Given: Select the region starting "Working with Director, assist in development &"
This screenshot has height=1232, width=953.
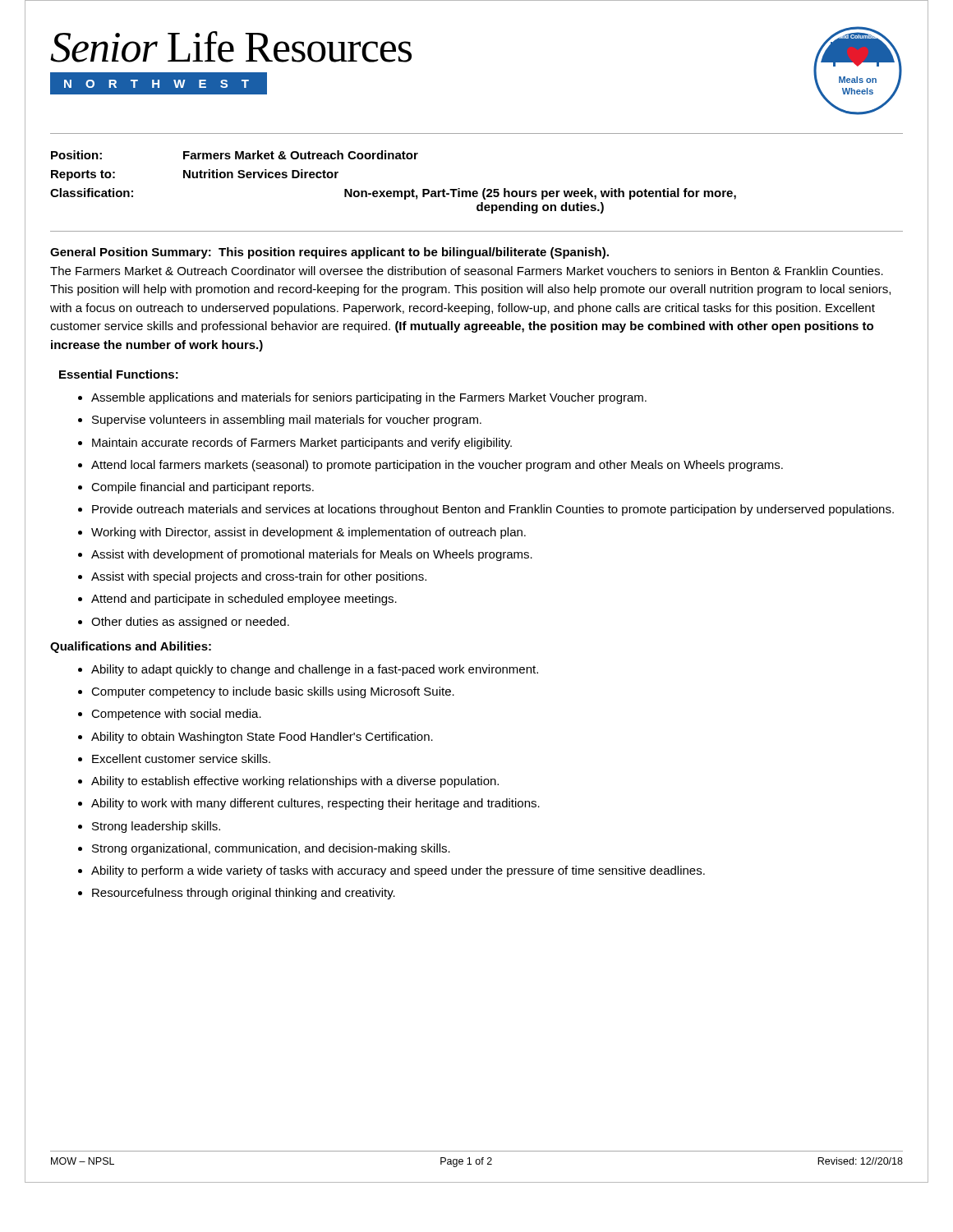Looking at the screenshot, I should click(x=309, y=531).
